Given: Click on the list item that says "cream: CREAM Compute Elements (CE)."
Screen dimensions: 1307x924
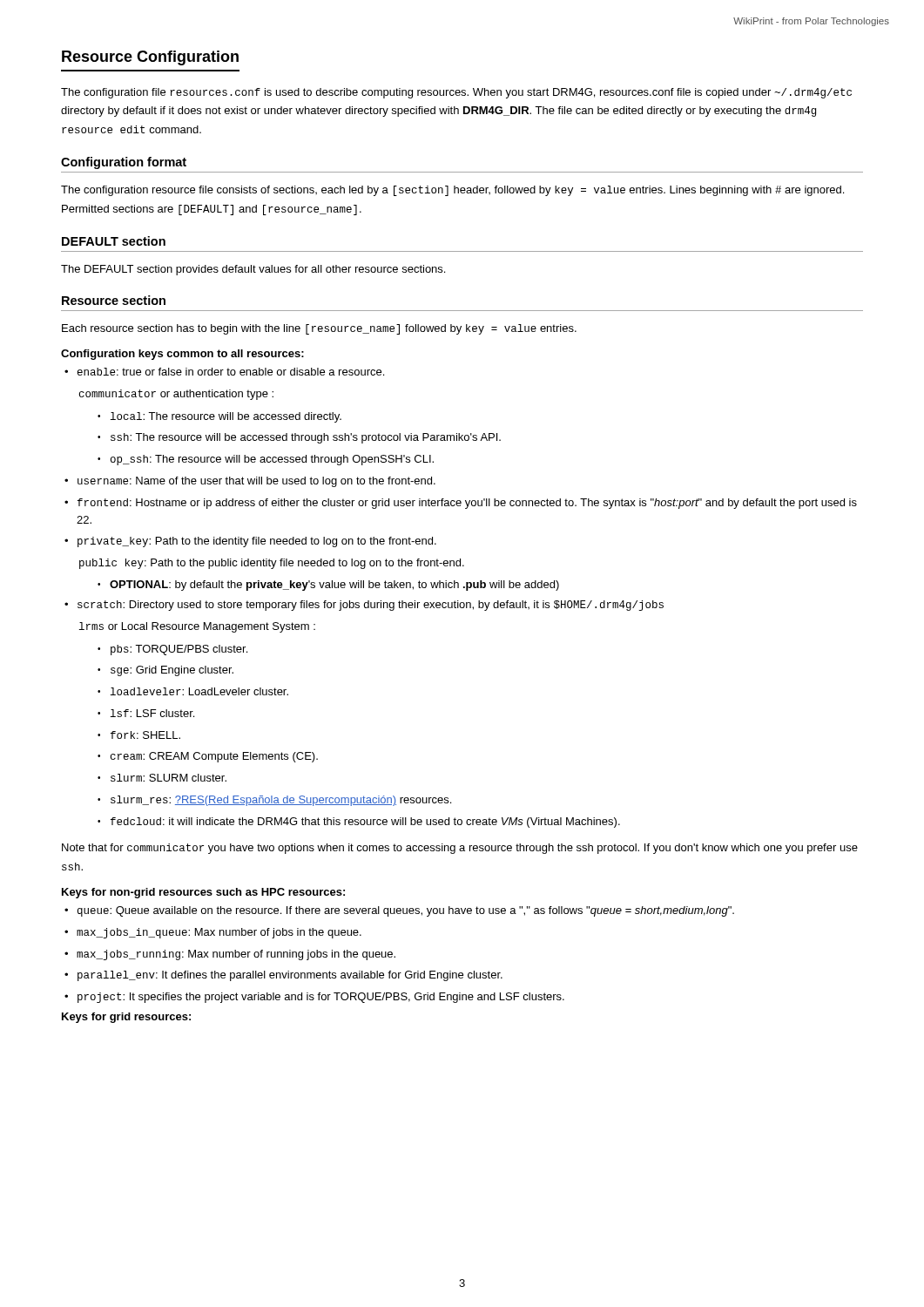Looking at the screenshot, I should 208,757.
